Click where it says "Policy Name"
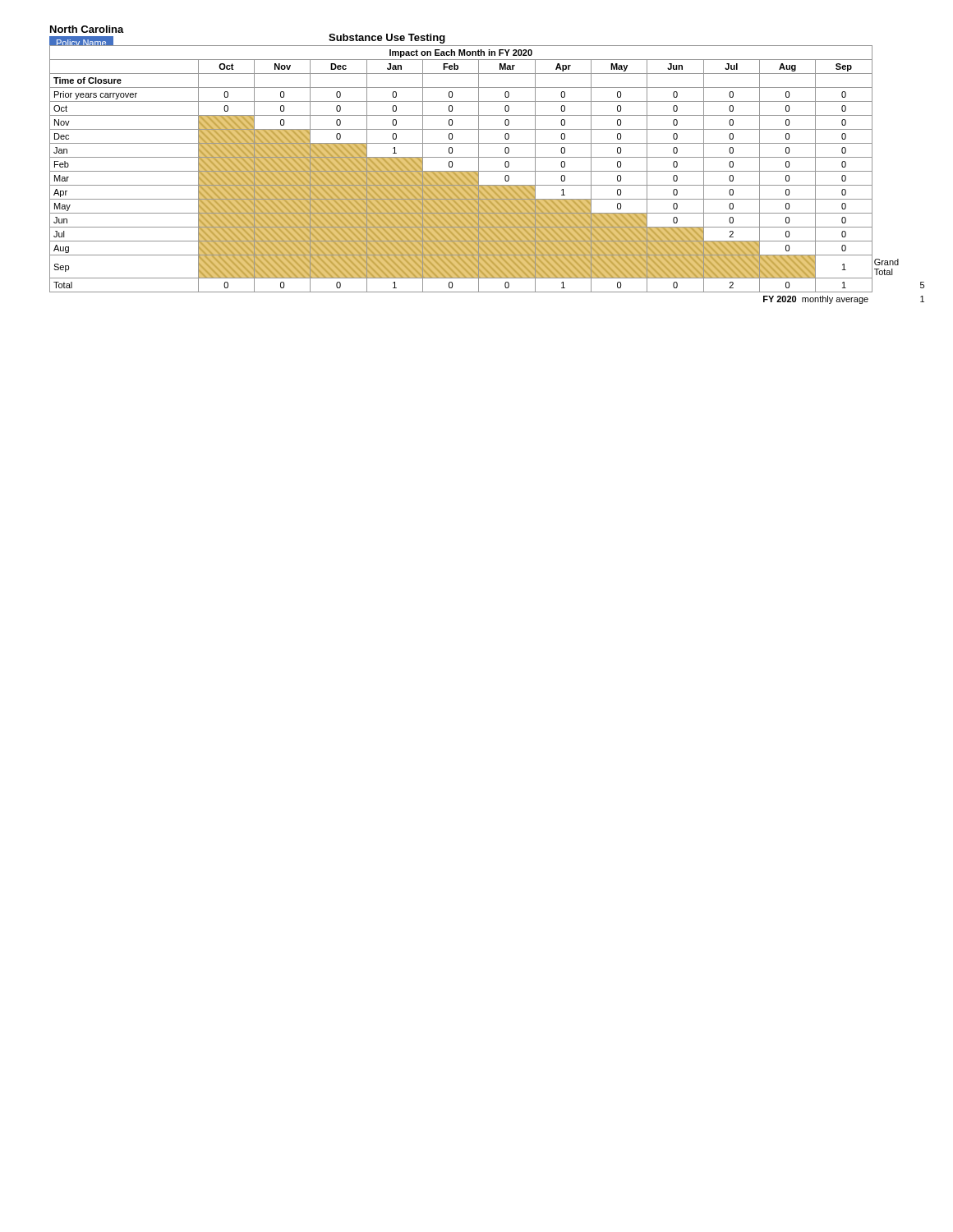This screenshot has width=953, height=1232. [x=81, y=43]
